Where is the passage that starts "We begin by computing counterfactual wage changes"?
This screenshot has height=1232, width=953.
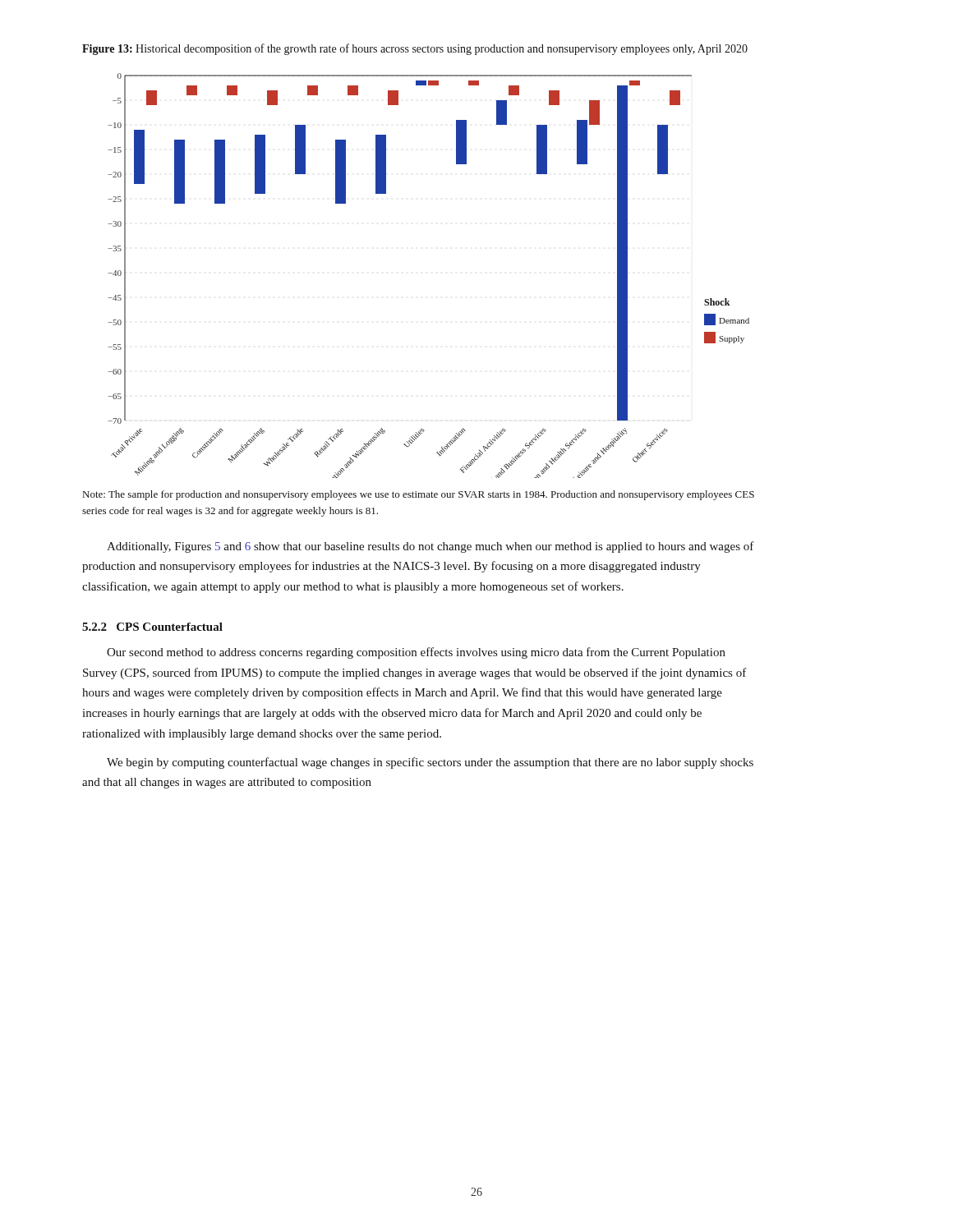[x=418, y=772]
